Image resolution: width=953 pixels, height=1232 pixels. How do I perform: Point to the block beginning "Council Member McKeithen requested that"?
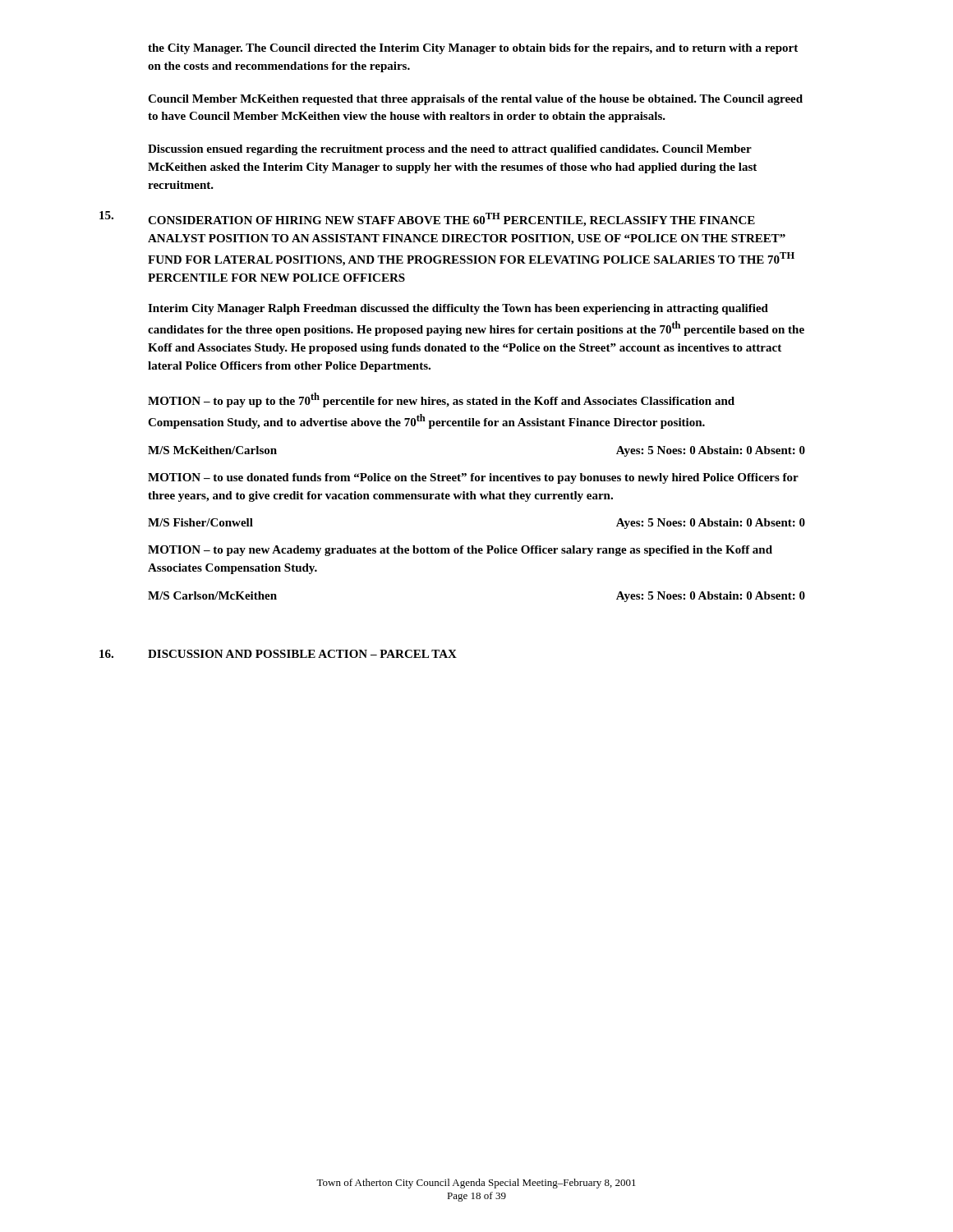[475, 107]
